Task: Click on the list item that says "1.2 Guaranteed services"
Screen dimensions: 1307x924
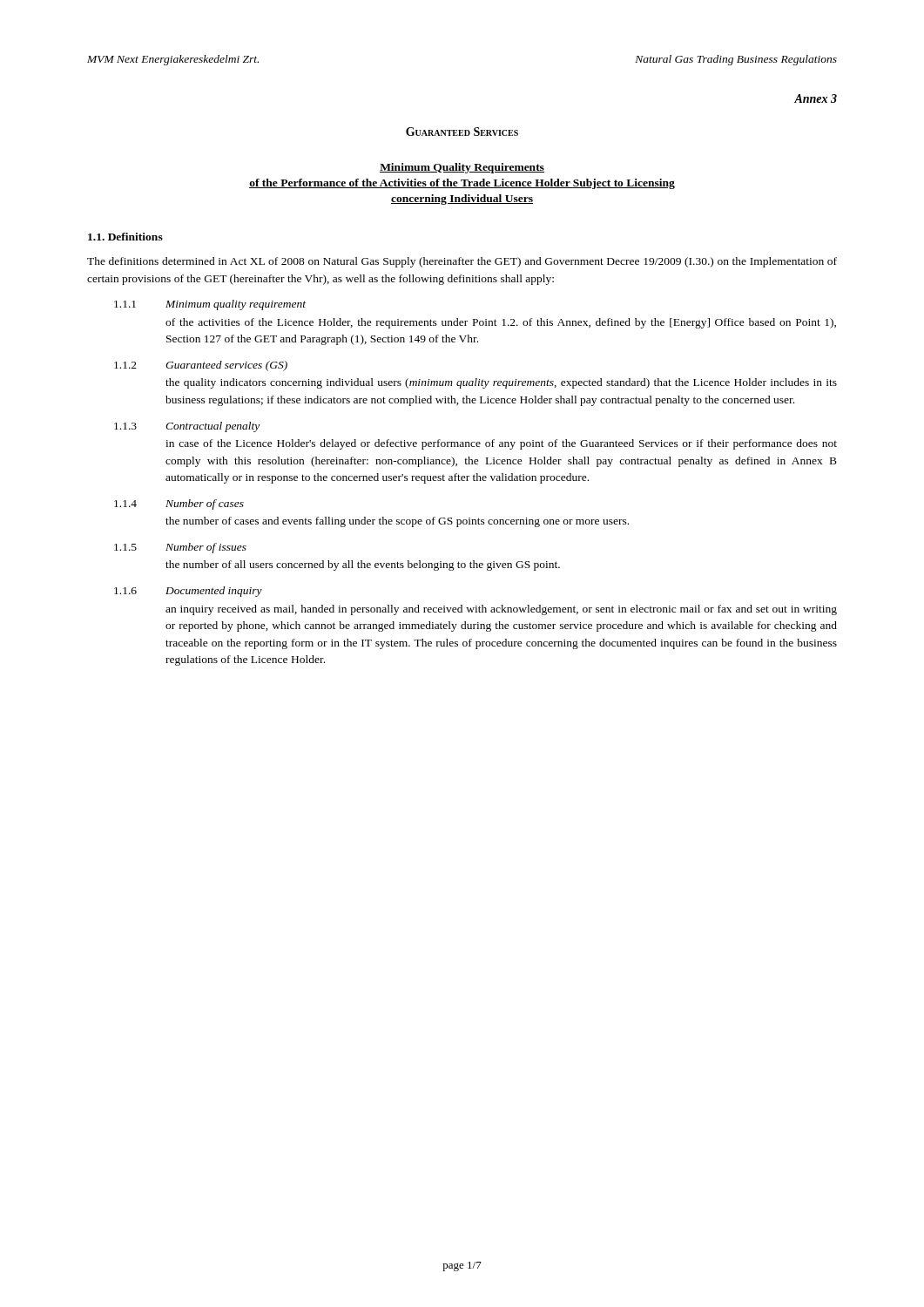Action: pos(462,382)
